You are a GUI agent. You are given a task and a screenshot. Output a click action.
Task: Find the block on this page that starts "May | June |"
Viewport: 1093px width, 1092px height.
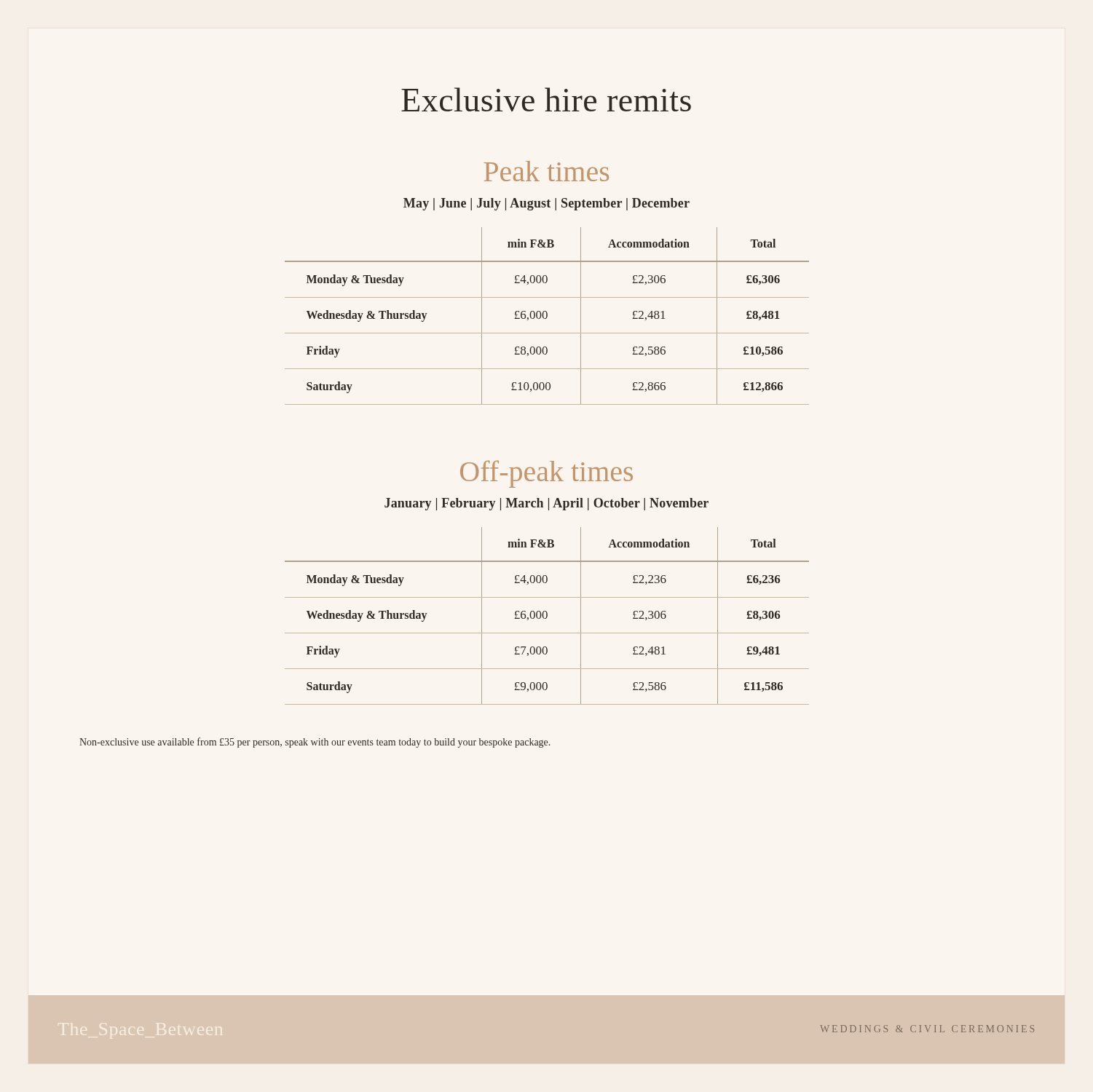pos(546,203)
